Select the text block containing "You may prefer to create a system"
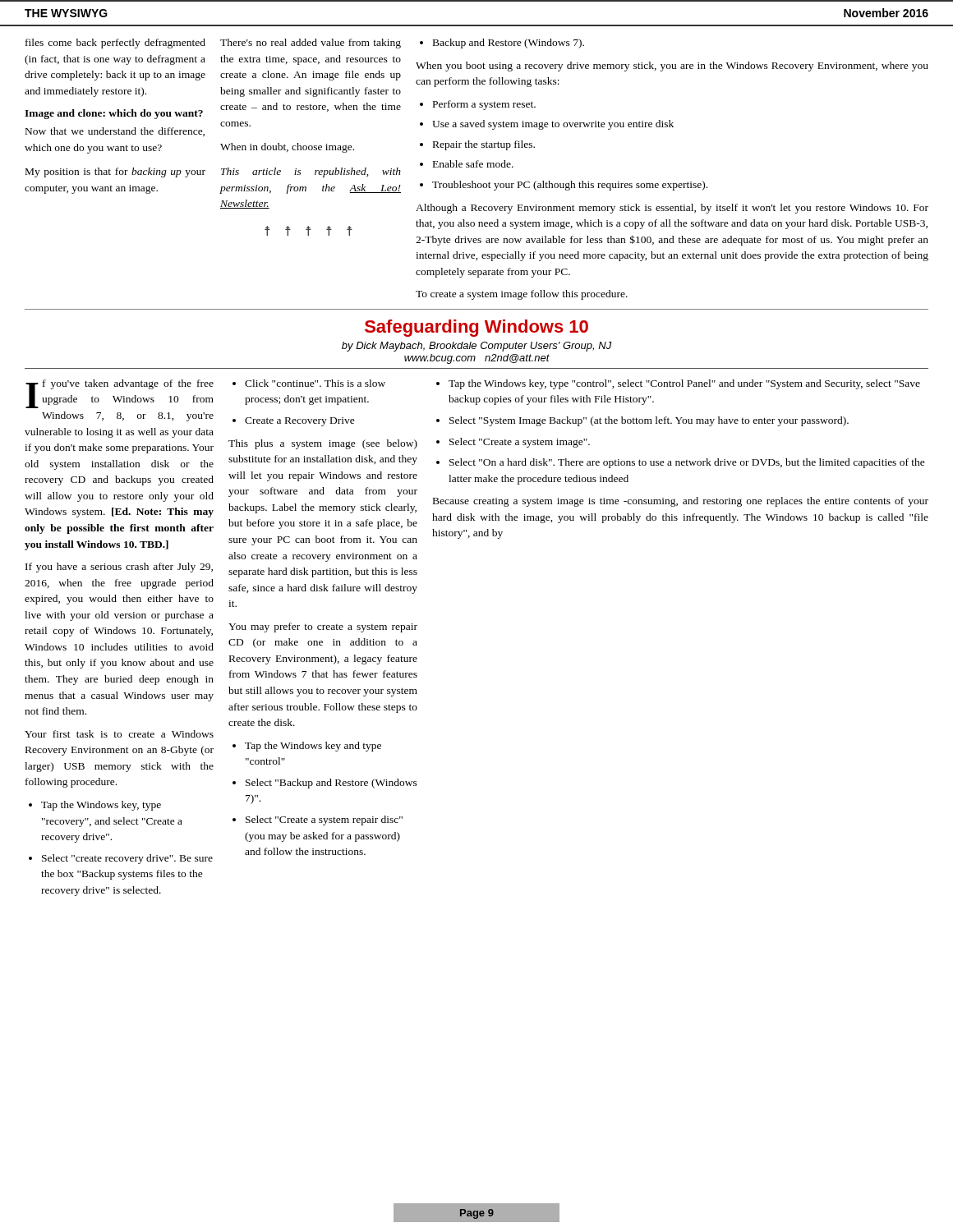This screenshot has height=1232, width=953. point(323,674)
